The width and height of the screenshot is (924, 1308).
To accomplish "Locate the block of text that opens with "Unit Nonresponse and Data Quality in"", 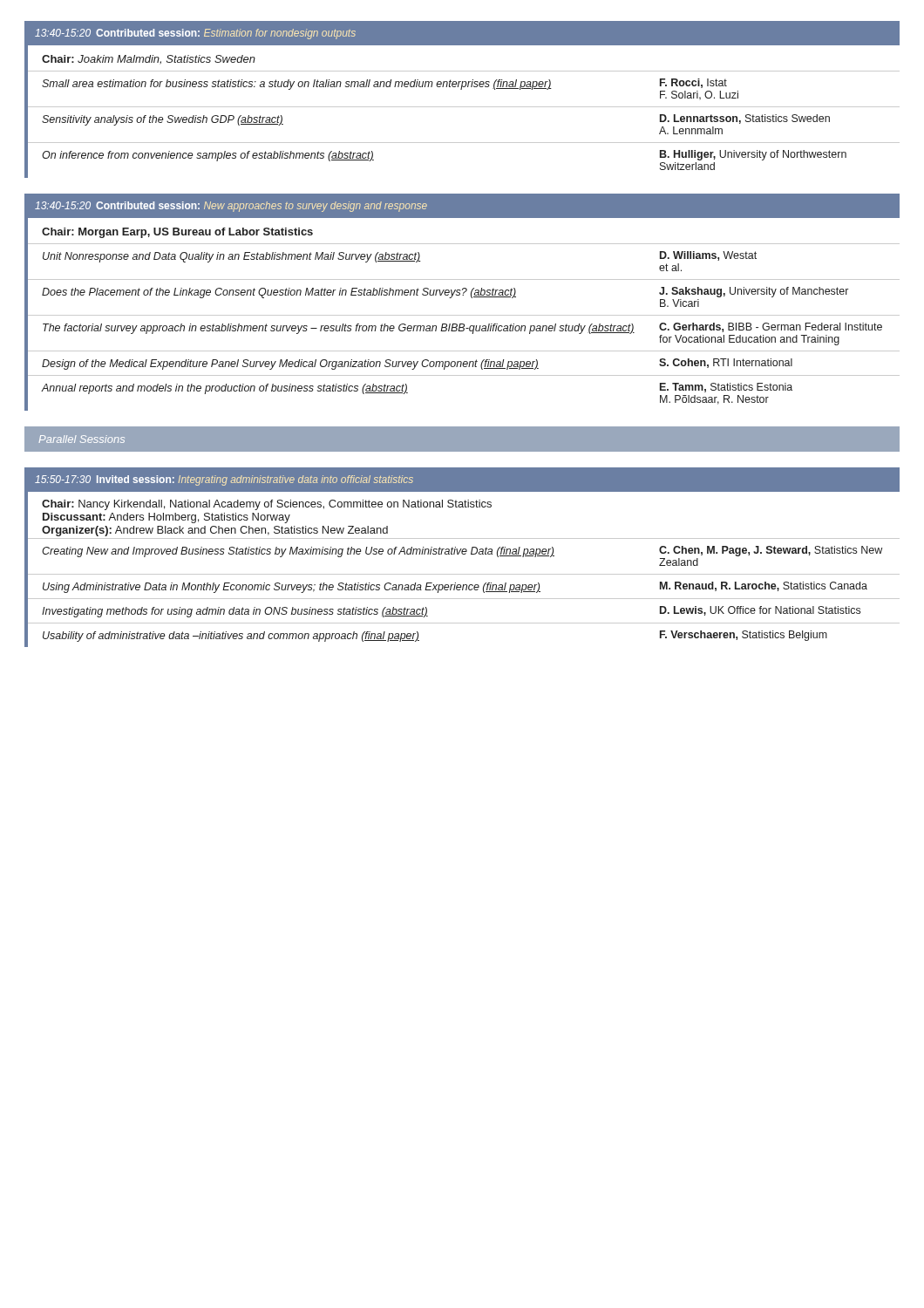I will pos(400,261).
